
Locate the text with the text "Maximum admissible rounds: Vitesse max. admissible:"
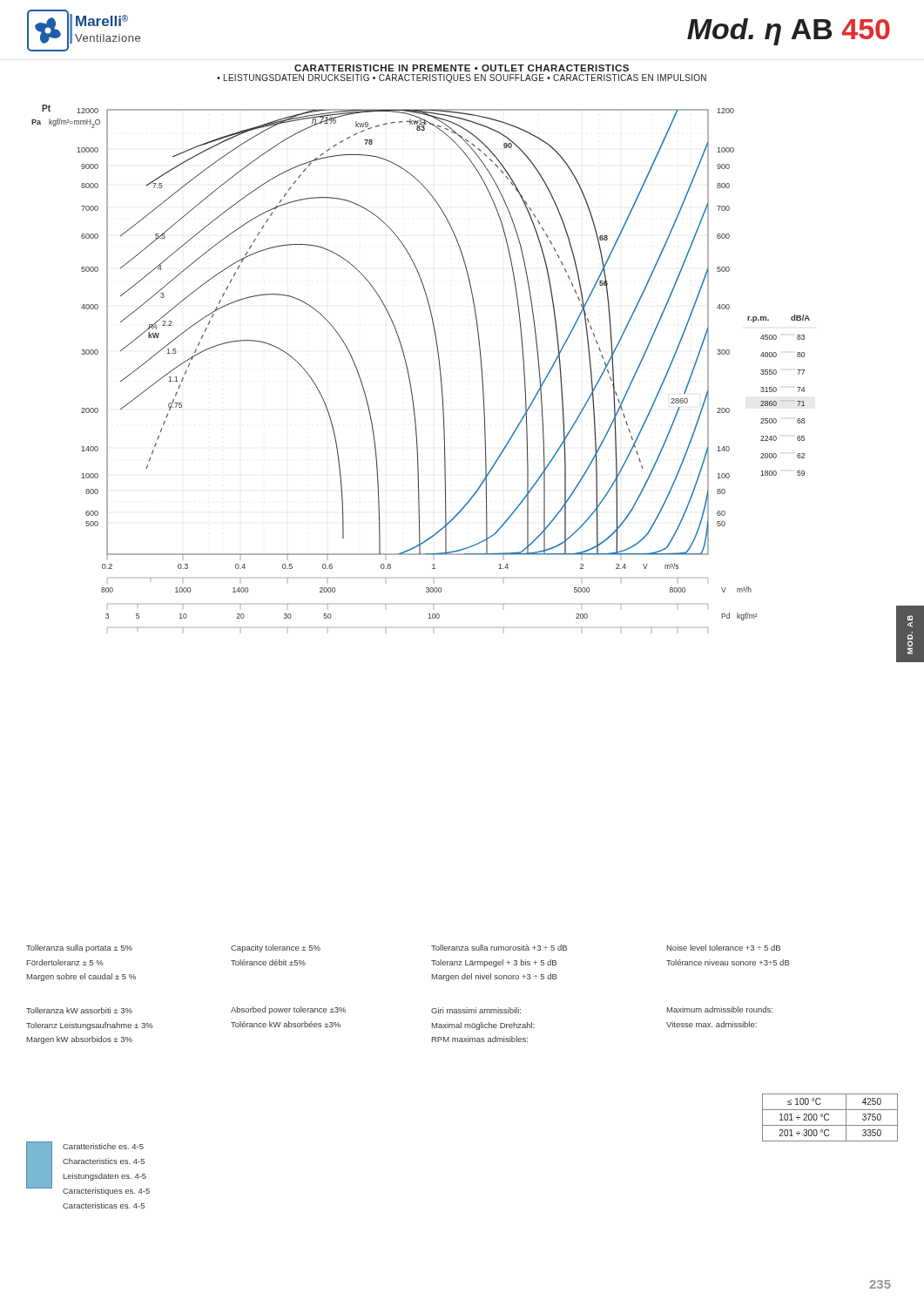(720, 1017)
